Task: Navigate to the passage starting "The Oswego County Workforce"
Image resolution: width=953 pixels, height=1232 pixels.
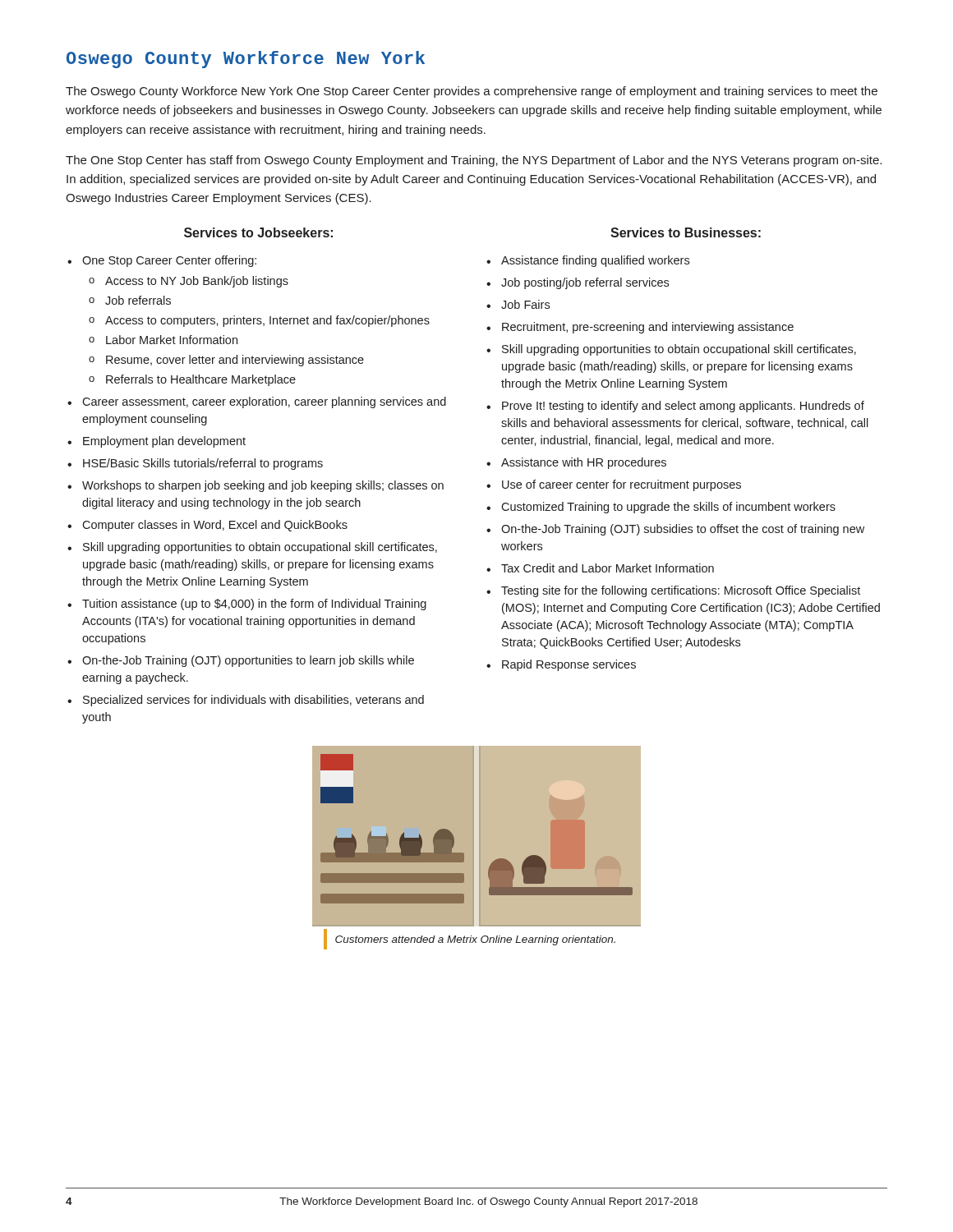Action: [474, 110]
